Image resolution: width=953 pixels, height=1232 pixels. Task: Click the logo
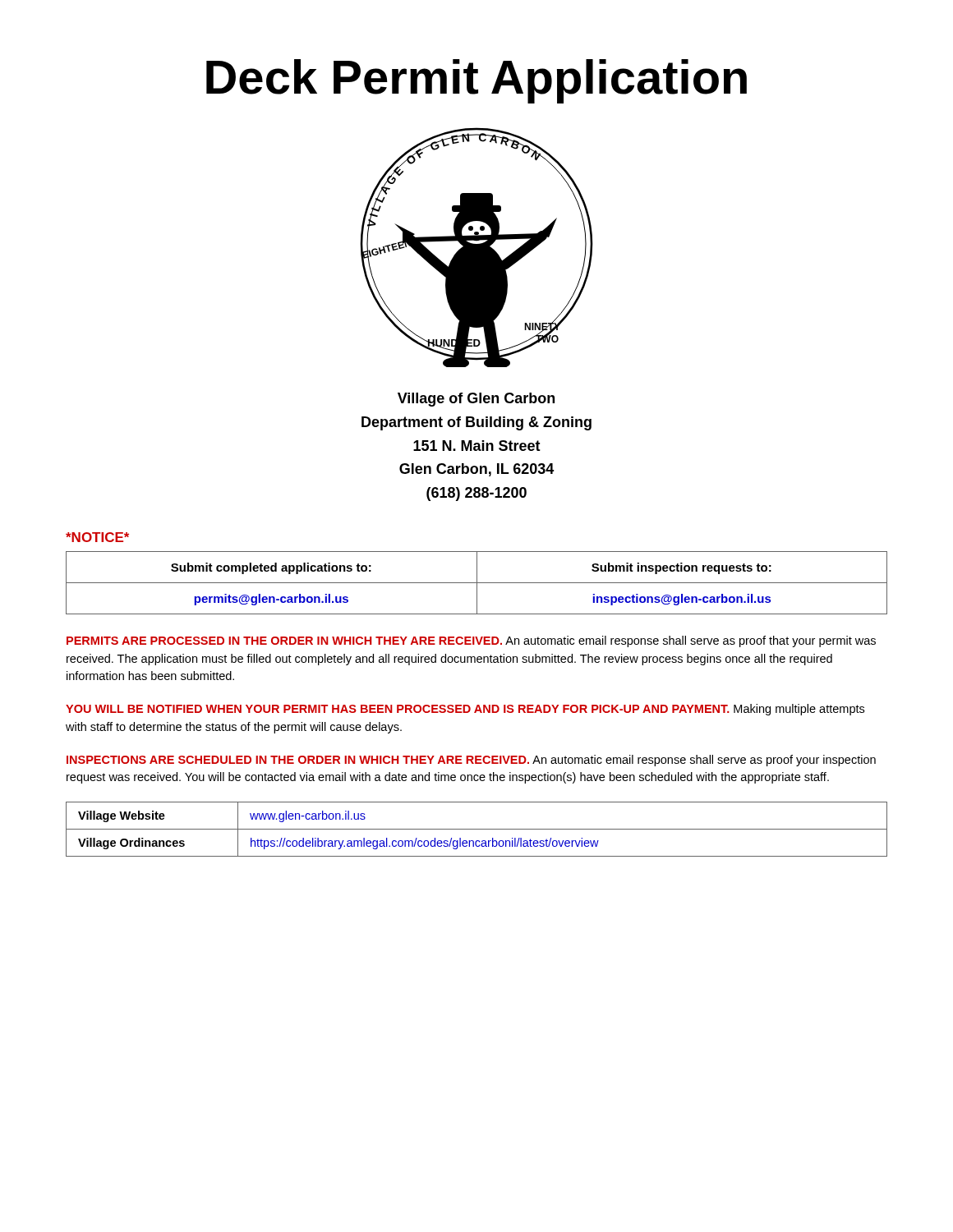tap(476, 246)
